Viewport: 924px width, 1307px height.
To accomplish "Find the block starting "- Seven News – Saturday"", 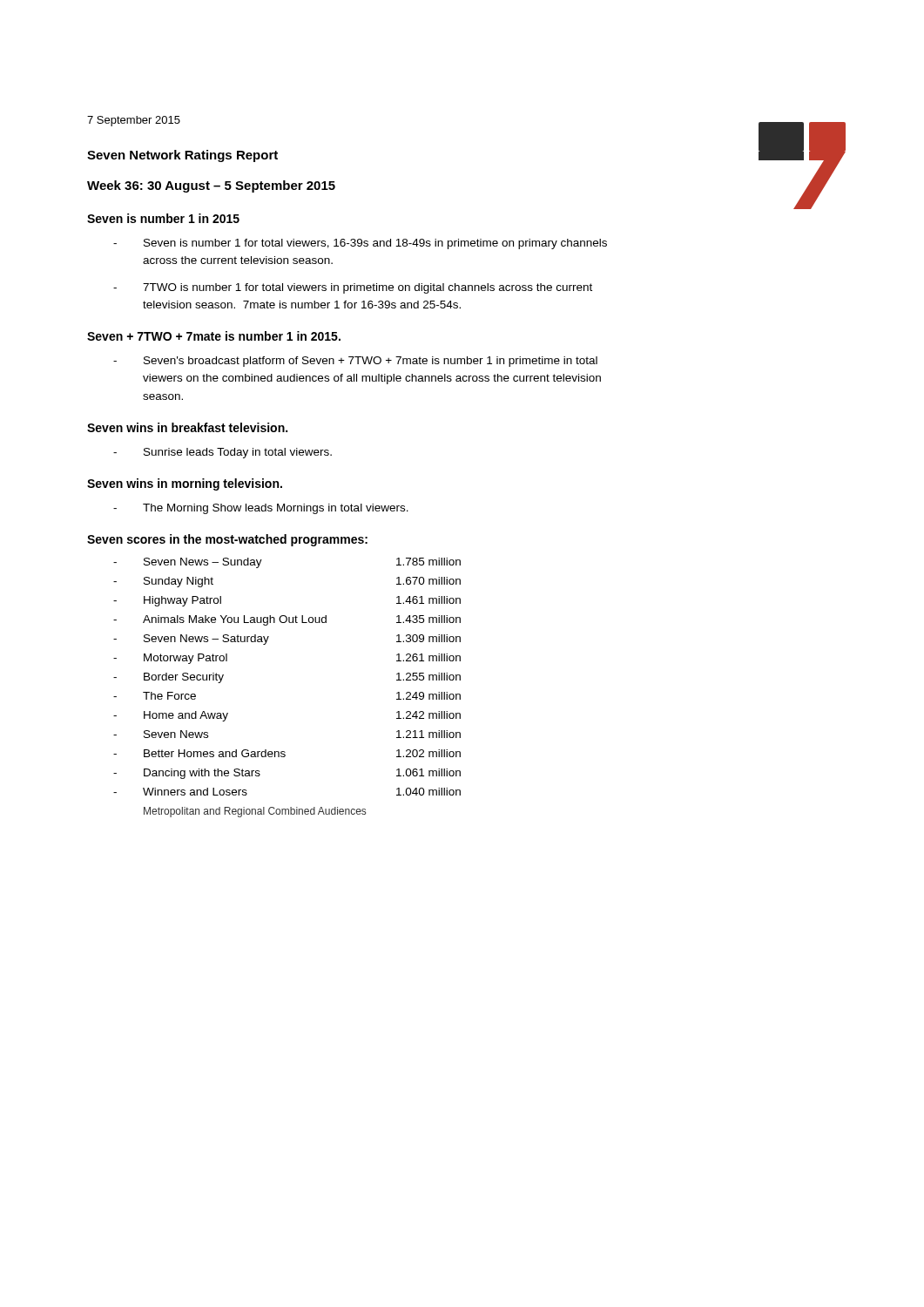I will 274,638.
